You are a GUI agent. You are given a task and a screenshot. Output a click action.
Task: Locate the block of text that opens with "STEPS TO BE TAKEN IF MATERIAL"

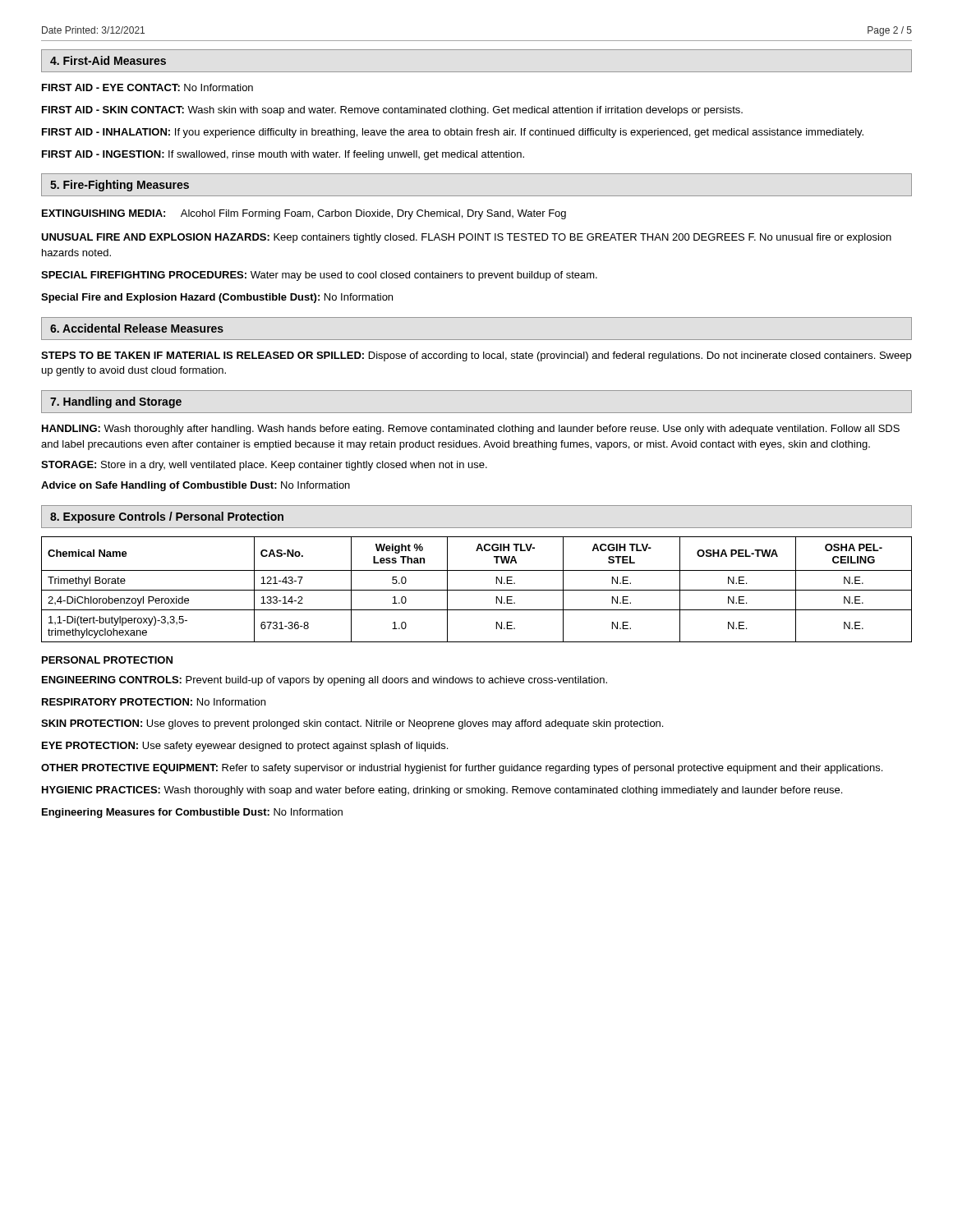click(476, 363)
